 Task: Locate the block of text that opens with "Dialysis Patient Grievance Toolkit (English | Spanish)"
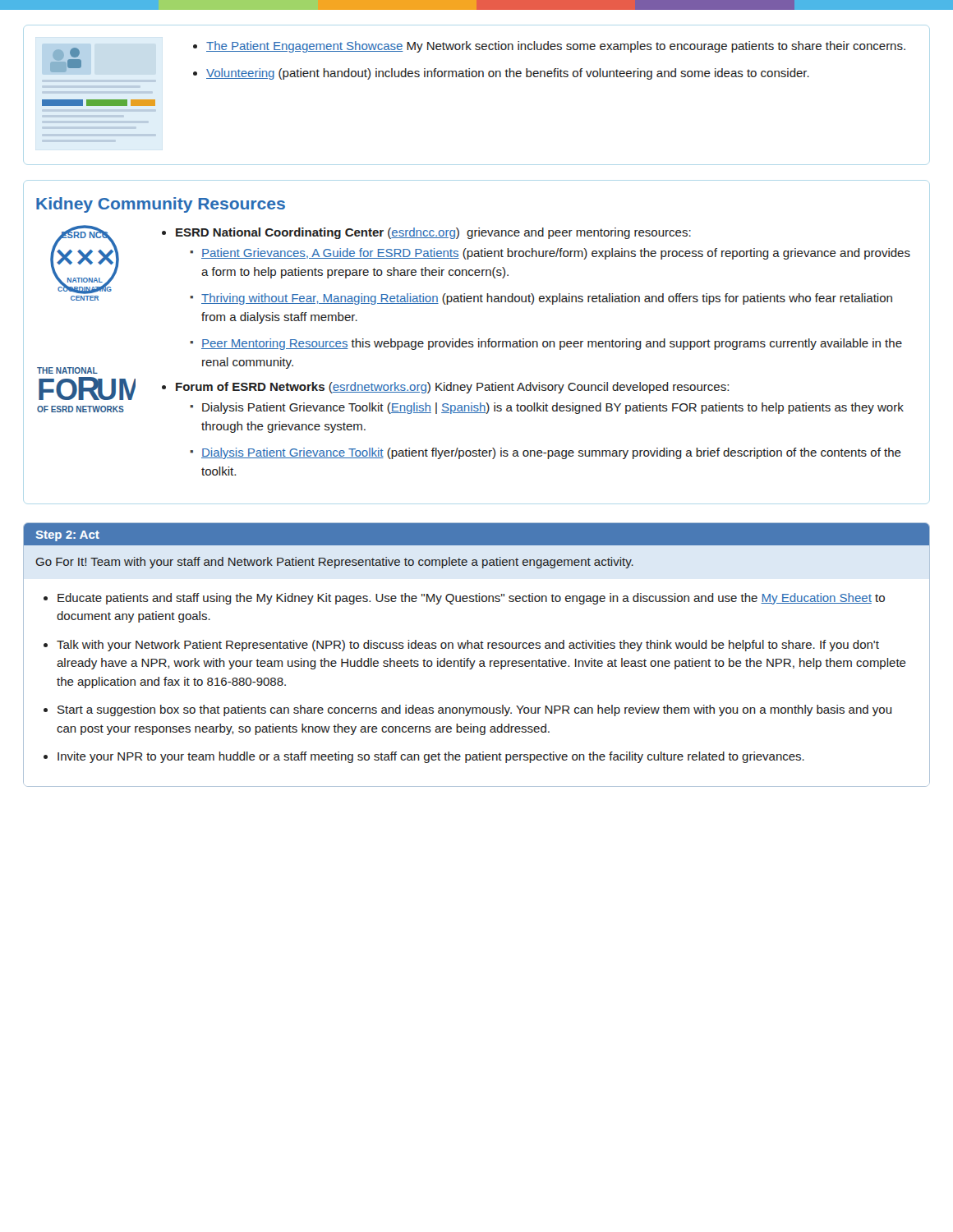coord(552,417)
